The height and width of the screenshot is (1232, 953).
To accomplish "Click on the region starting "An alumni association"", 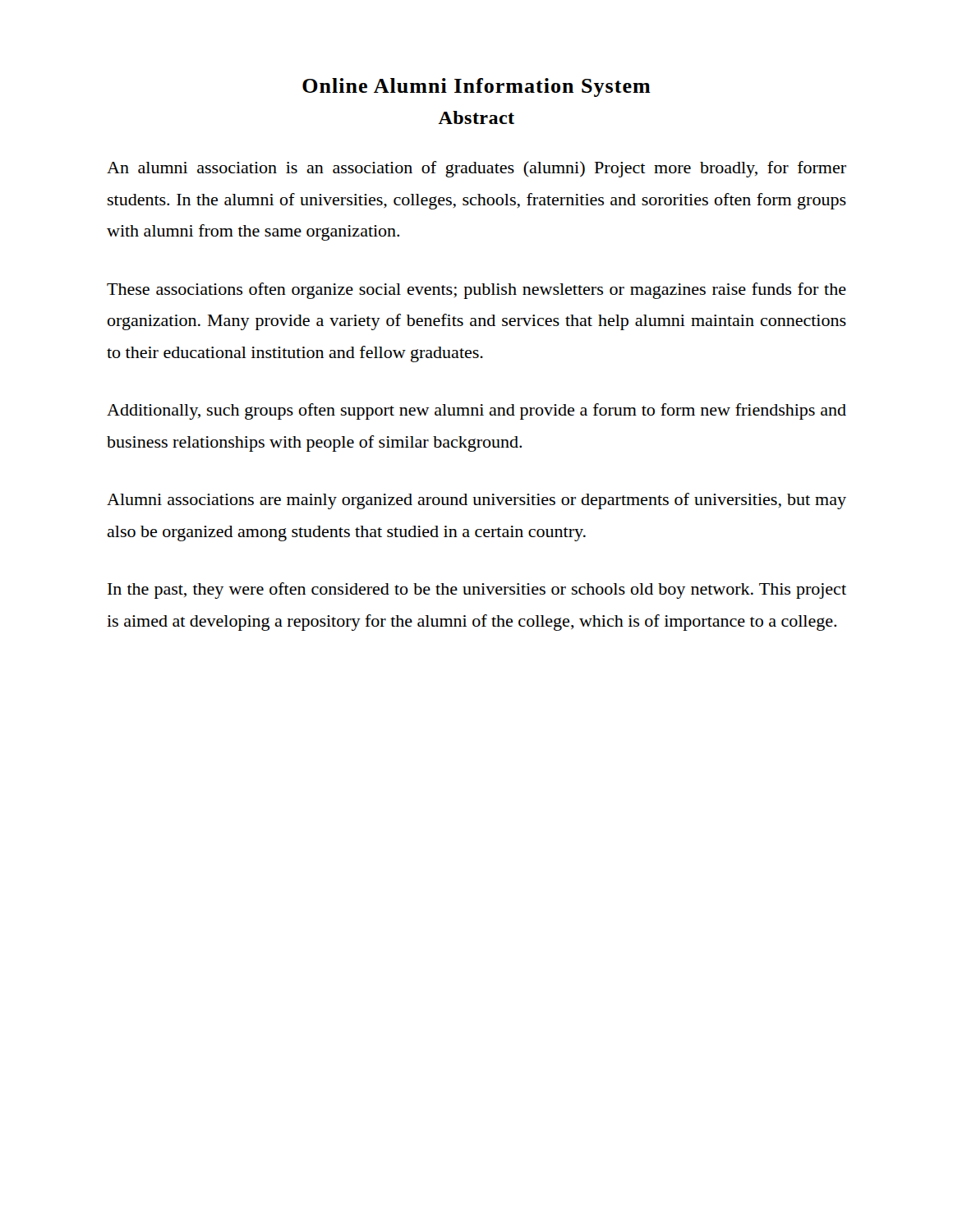I will [476, 199].
